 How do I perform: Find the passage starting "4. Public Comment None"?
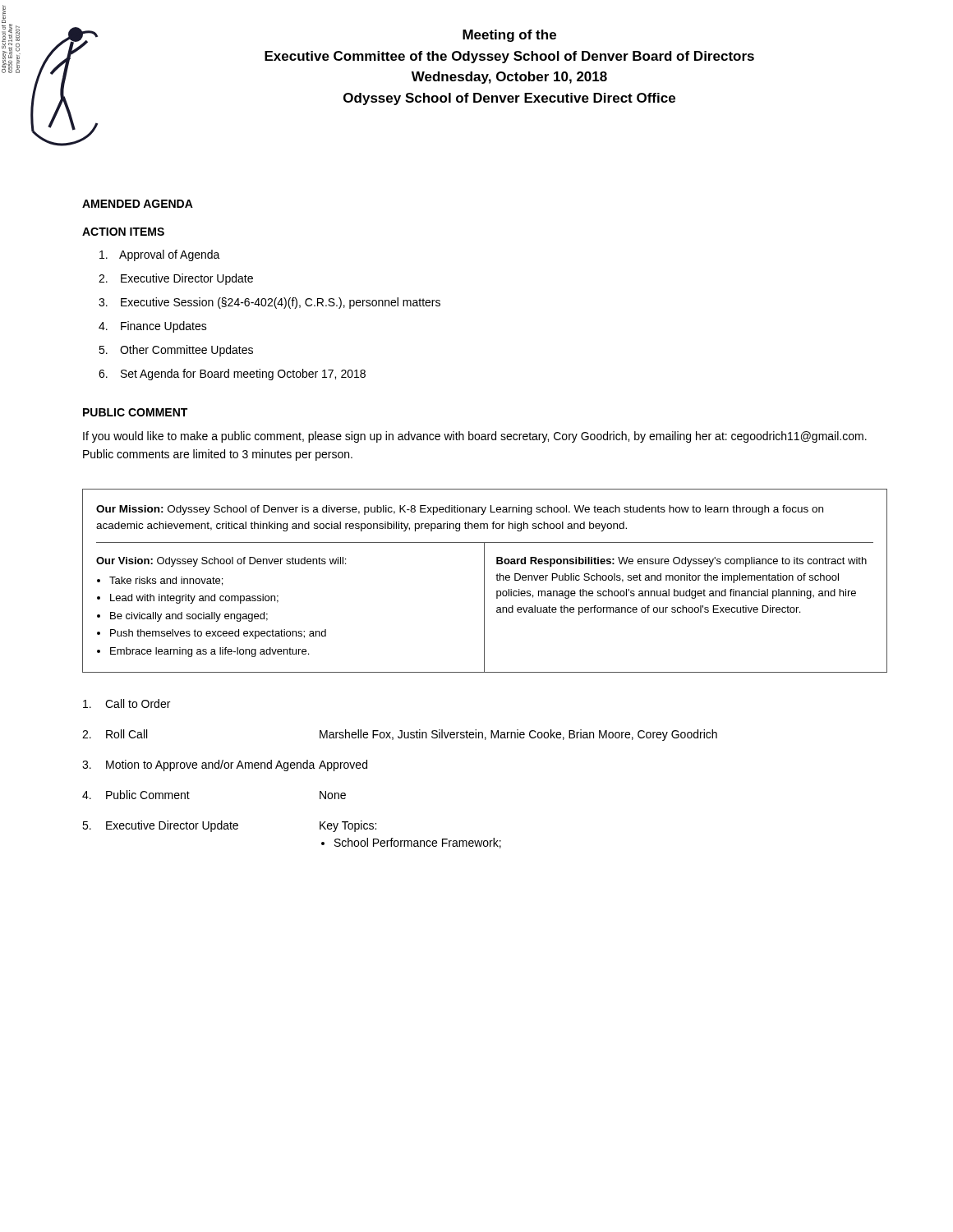[x=151, y=794]
